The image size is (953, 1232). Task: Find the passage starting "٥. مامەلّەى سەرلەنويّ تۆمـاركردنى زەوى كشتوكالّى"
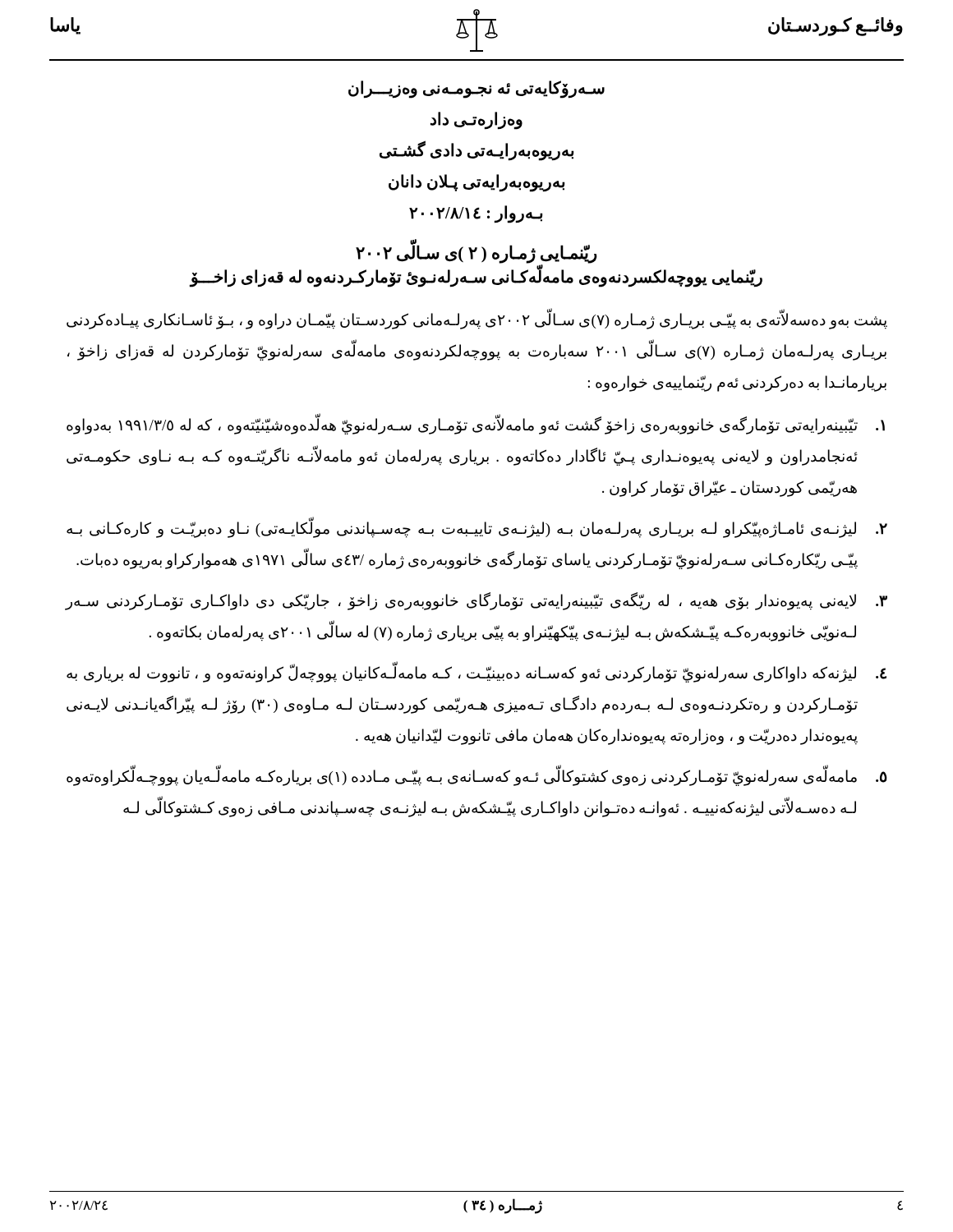tap(476, 793)
